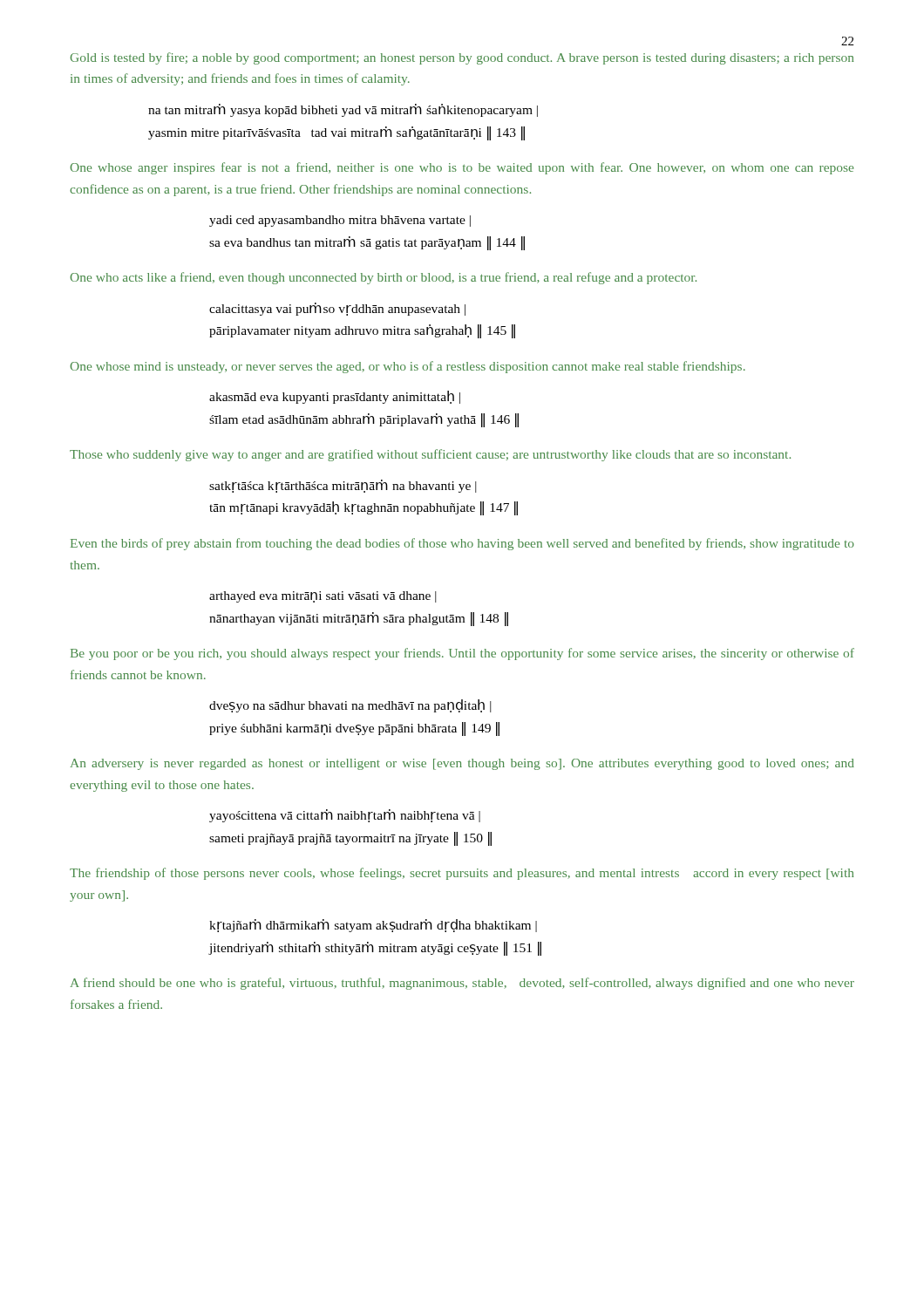This screenshot has height=1308, width=924.
Task: Locate the element starting "A friend should be one"
Action: pyautogui.click(x=462, y=993)
